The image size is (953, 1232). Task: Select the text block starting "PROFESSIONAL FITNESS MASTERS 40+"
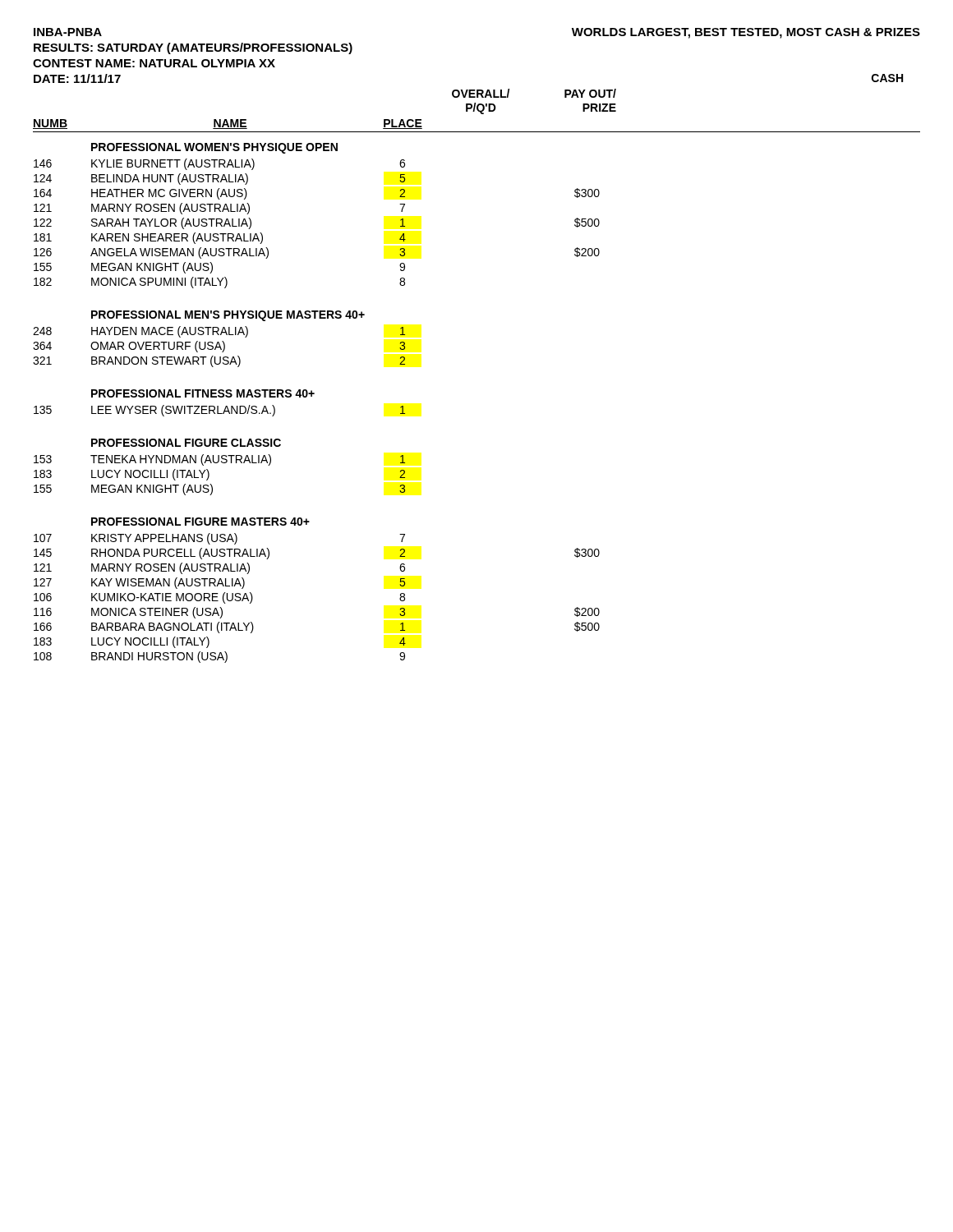(203, 393)
